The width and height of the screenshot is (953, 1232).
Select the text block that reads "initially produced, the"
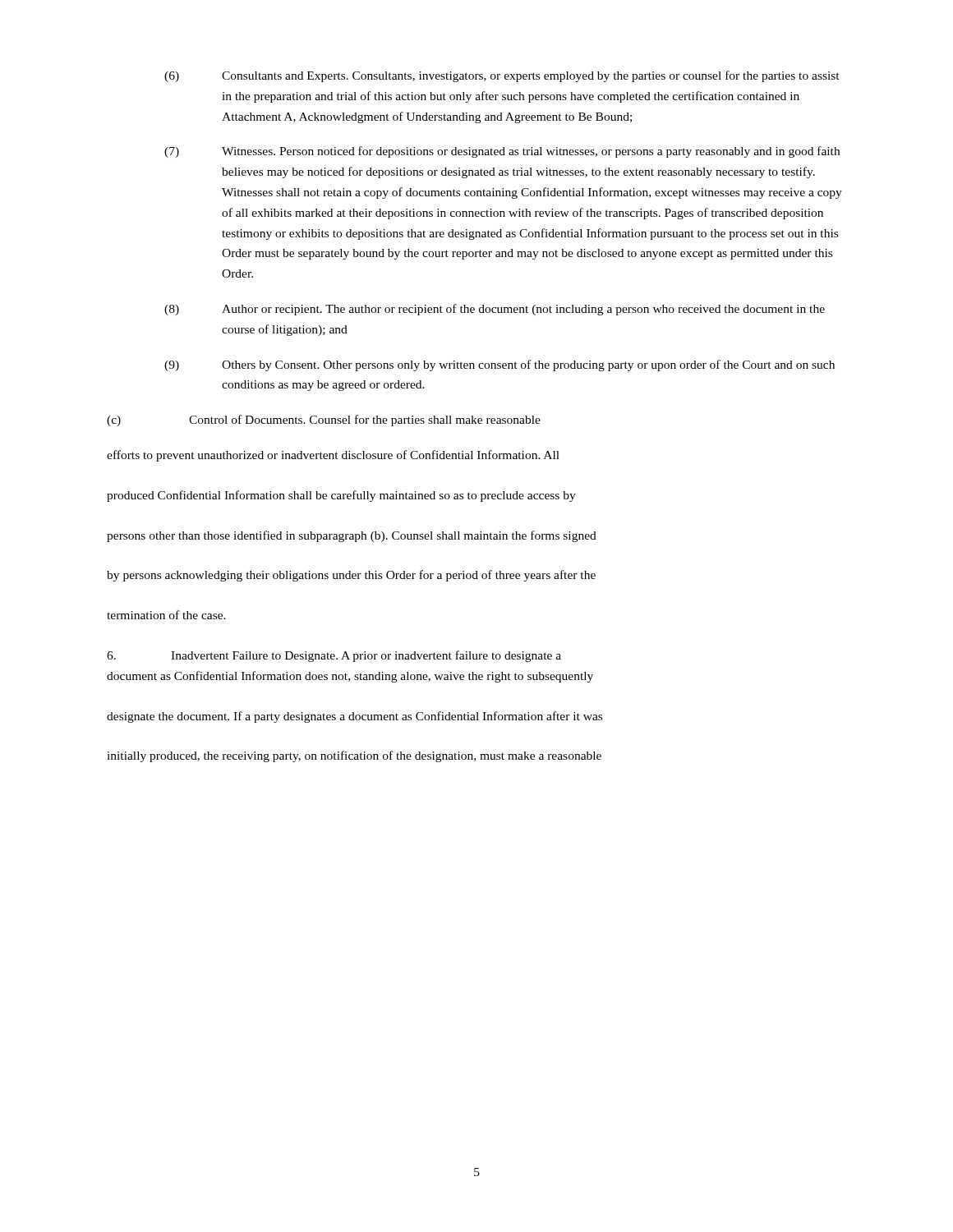click(x=354, y=756)
